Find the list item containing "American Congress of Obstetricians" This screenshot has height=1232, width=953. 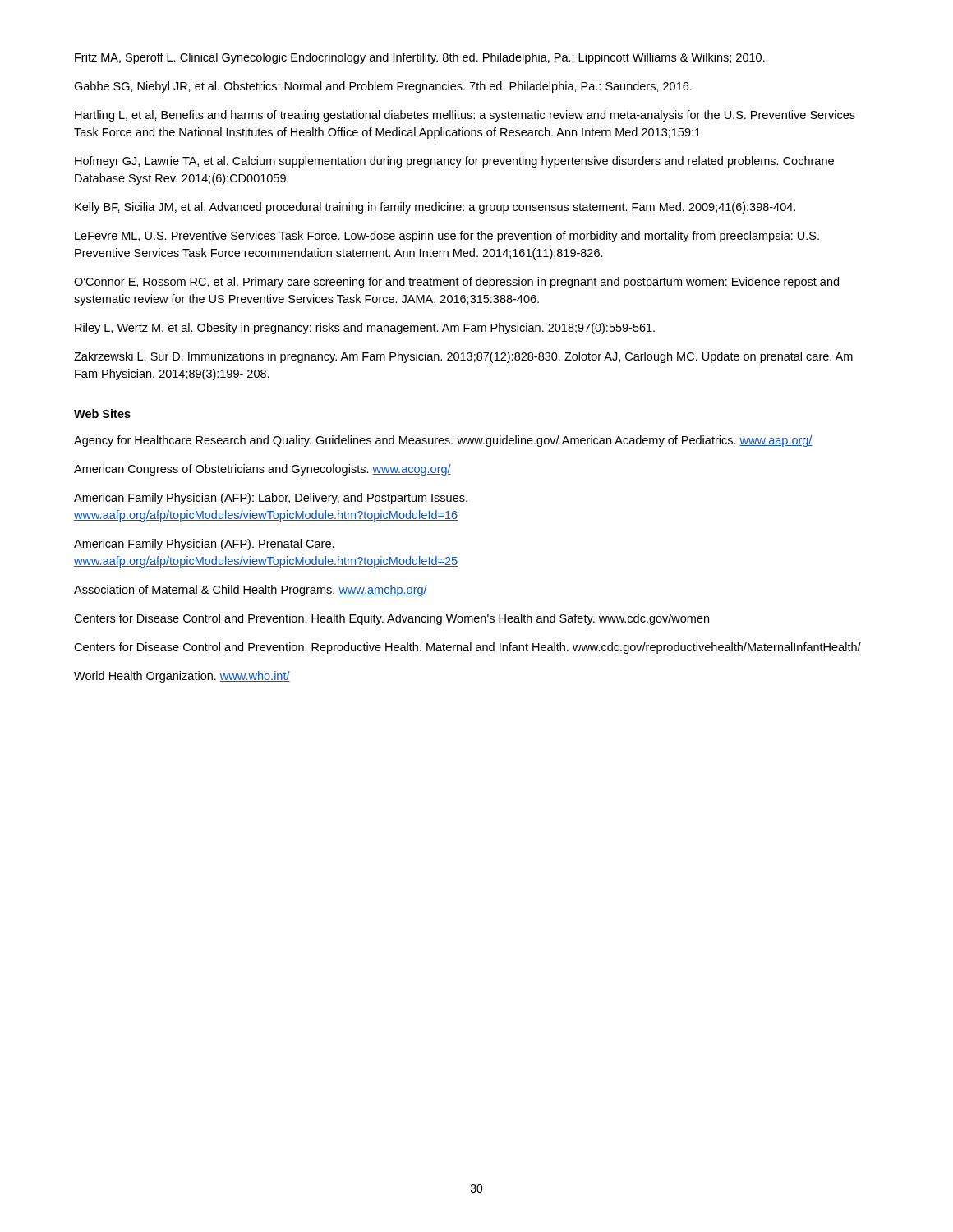click(262, 469)
